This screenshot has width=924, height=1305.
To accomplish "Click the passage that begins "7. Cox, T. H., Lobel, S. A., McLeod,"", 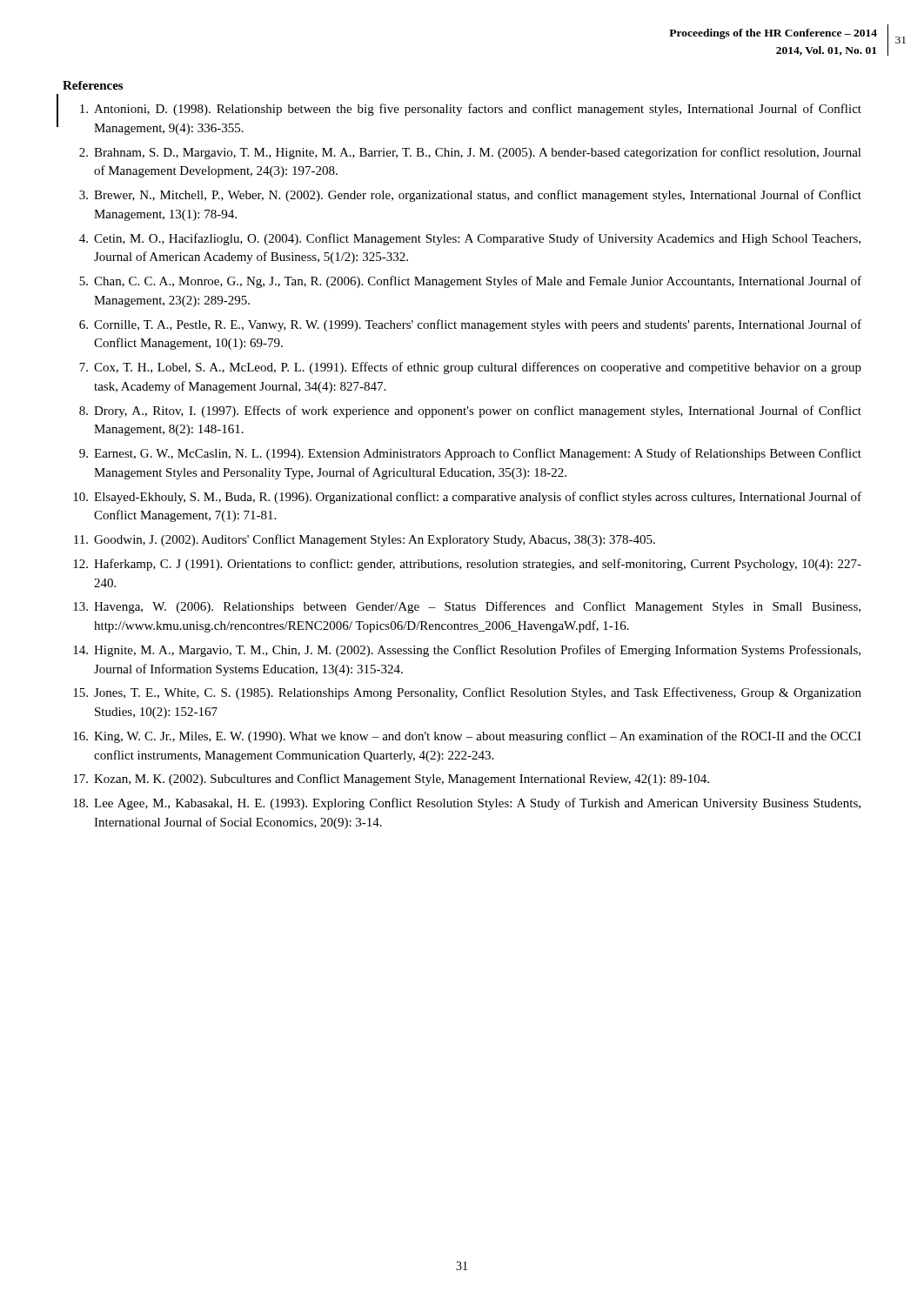I will pyautogui.click(x=462, y=377).
